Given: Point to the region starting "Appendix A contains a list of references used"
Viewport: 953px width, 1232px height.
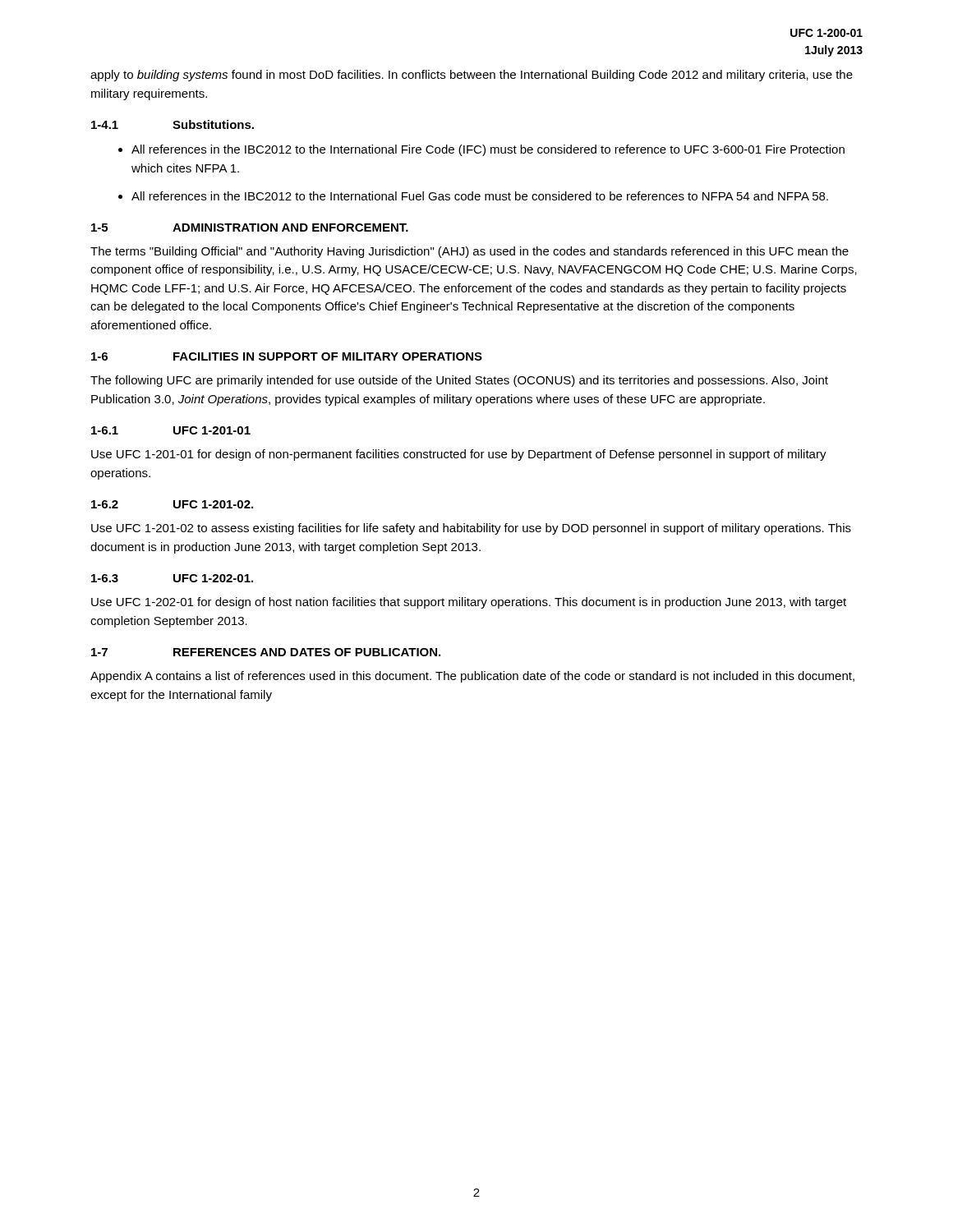Looking at the screenshot, I should click(476, 686).
